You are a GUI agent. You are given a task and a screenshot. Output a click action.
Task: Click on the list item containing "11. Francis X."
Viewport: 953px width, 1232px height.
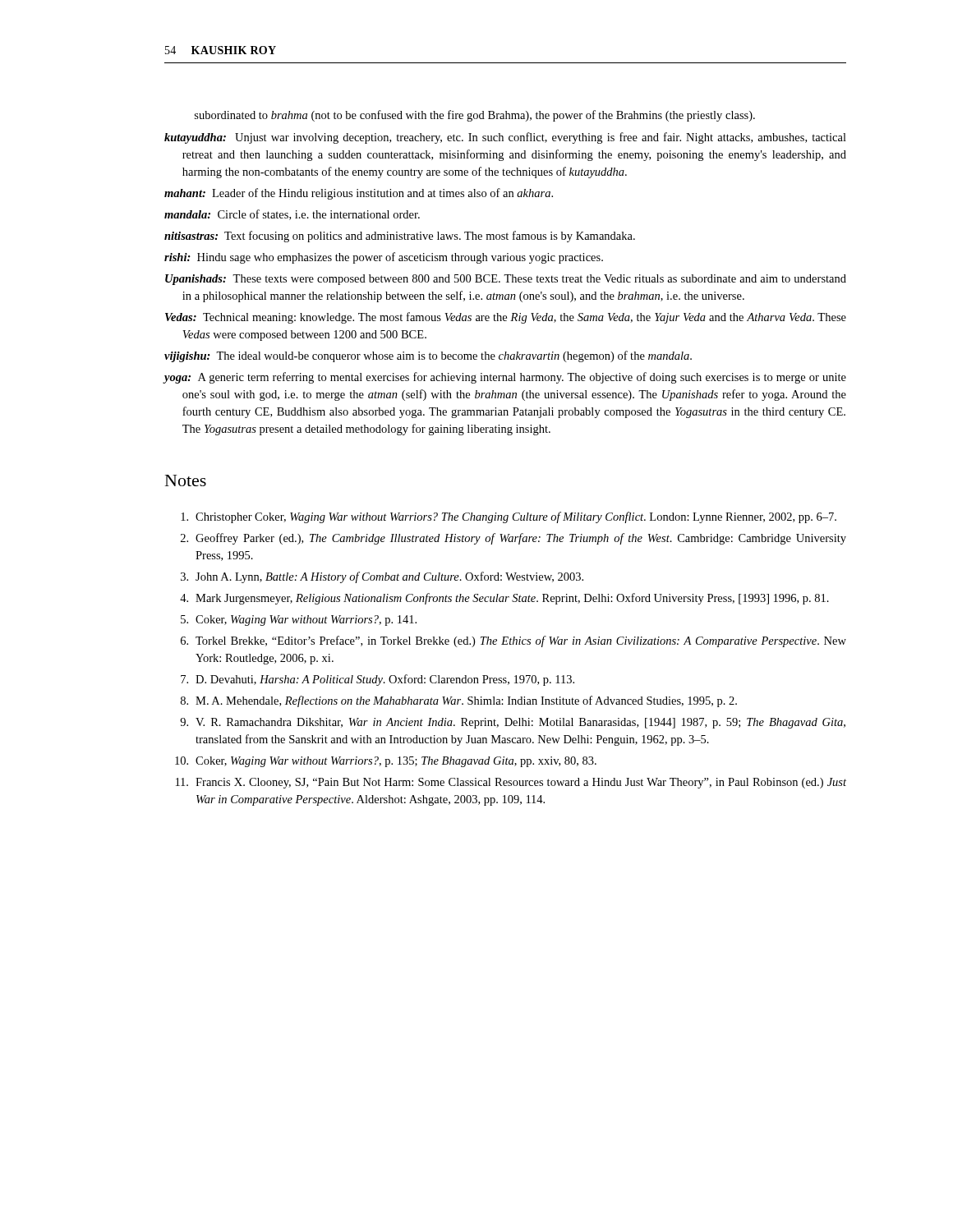click(505, 791)
